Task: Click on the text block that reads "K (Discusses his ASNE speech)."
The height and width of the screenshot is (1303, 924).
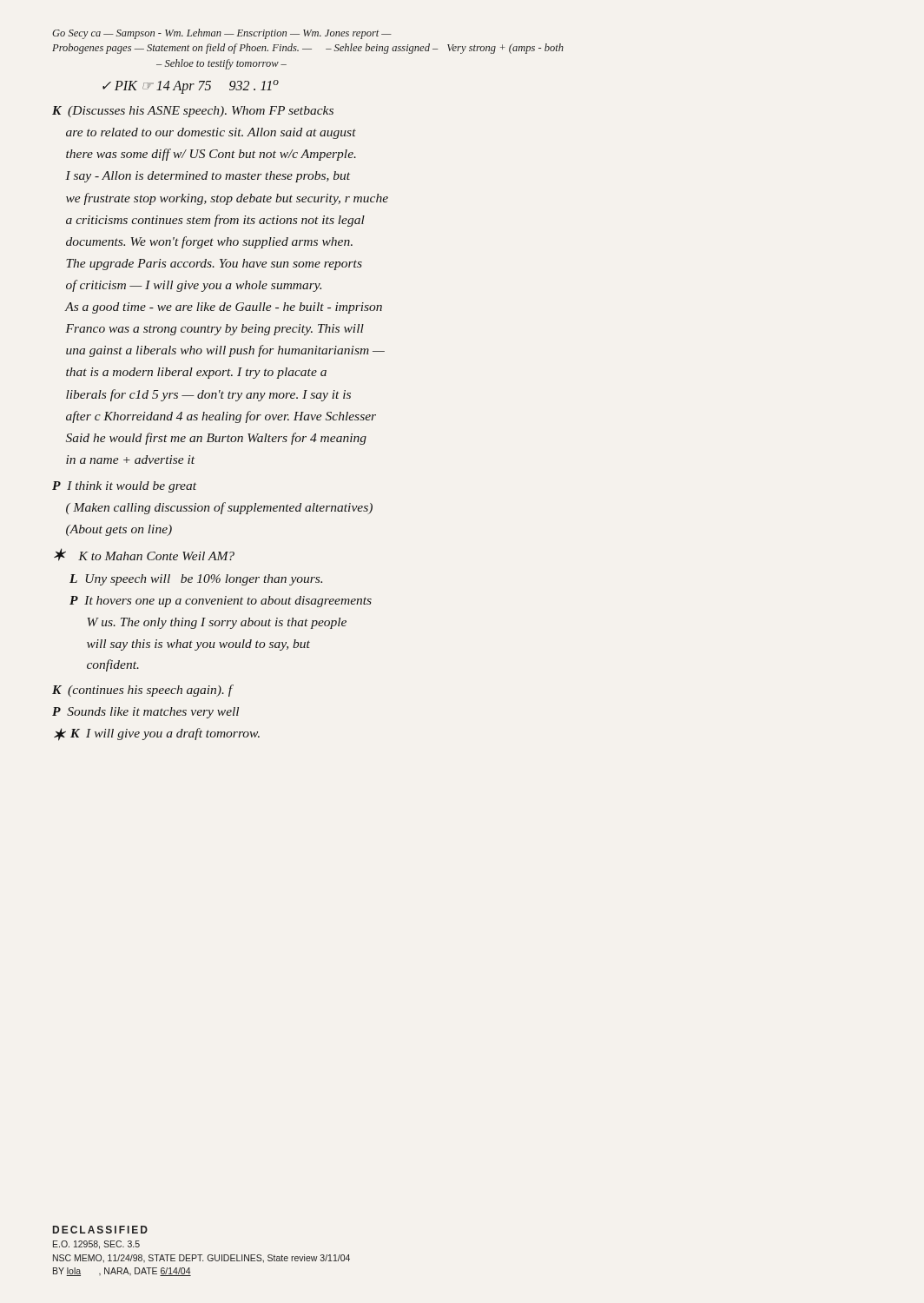Action: [x=220, y=284]
